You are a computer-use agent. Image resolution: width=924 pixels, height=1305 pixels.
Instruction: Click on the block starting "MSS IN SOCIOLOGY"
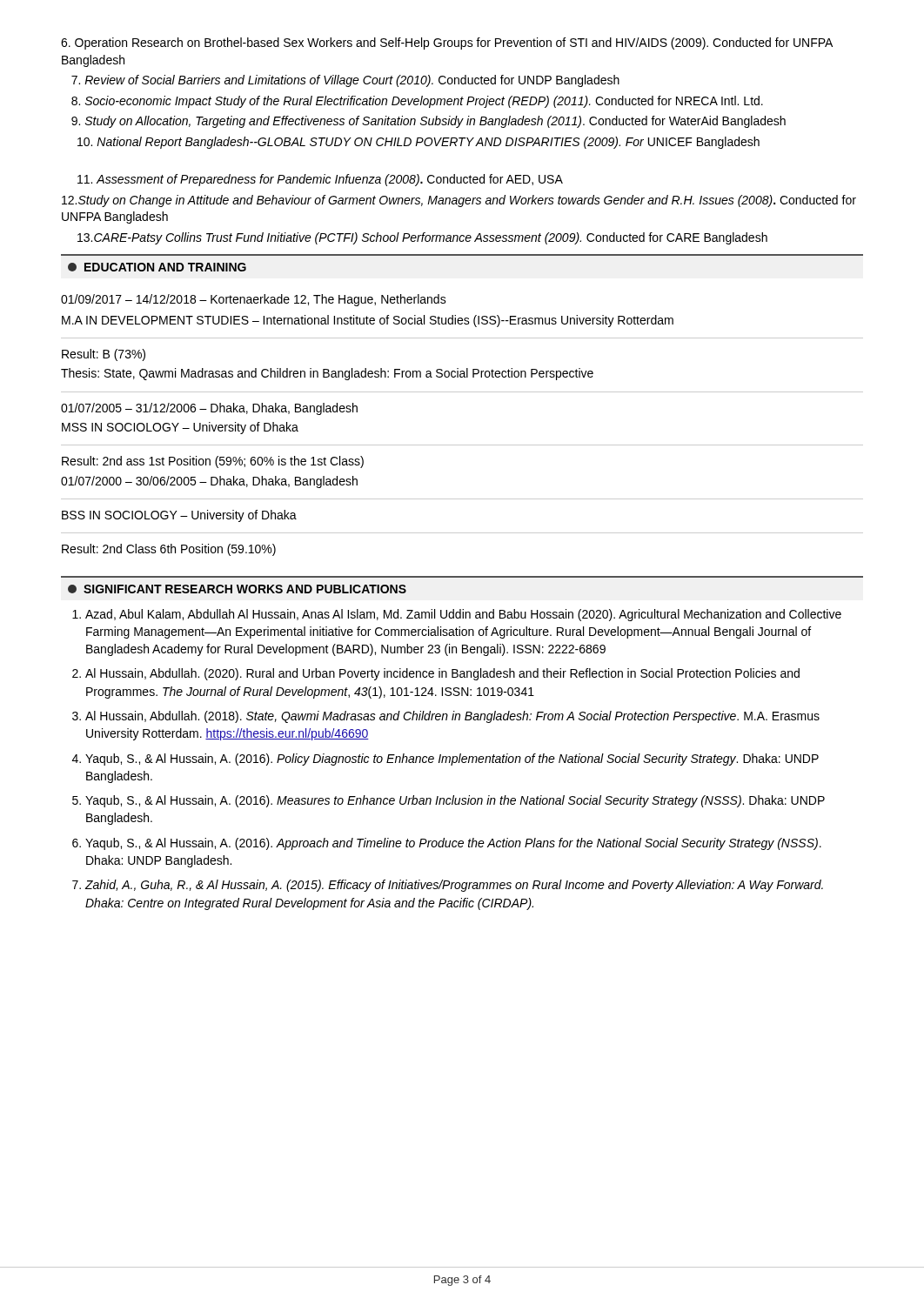(x=180, y=427)
